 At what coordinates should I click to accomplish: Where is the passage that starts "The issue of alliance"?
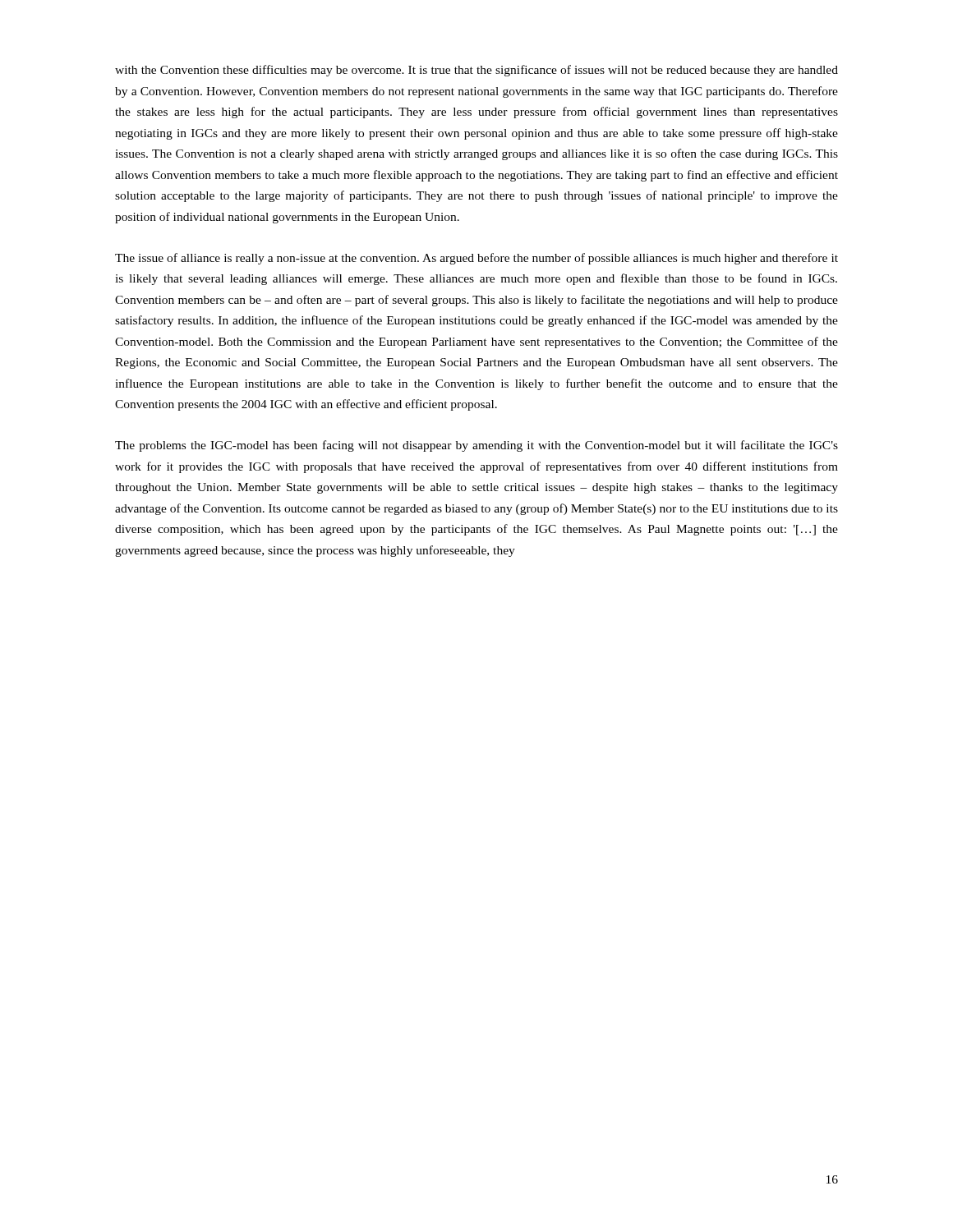tap(476, 331)
